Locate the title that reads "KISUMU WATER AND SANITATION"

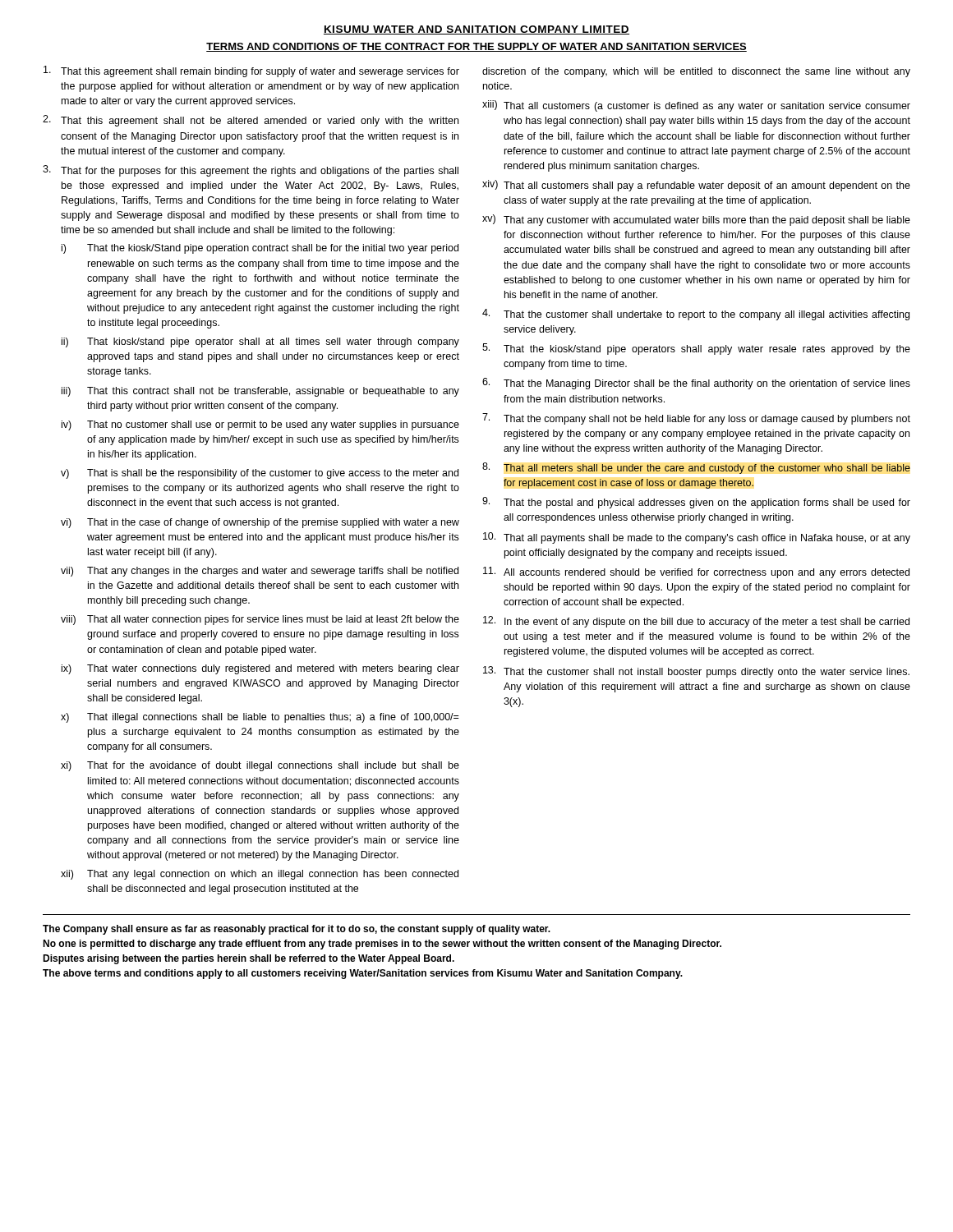pyautogui.click(x=476, y=29)
